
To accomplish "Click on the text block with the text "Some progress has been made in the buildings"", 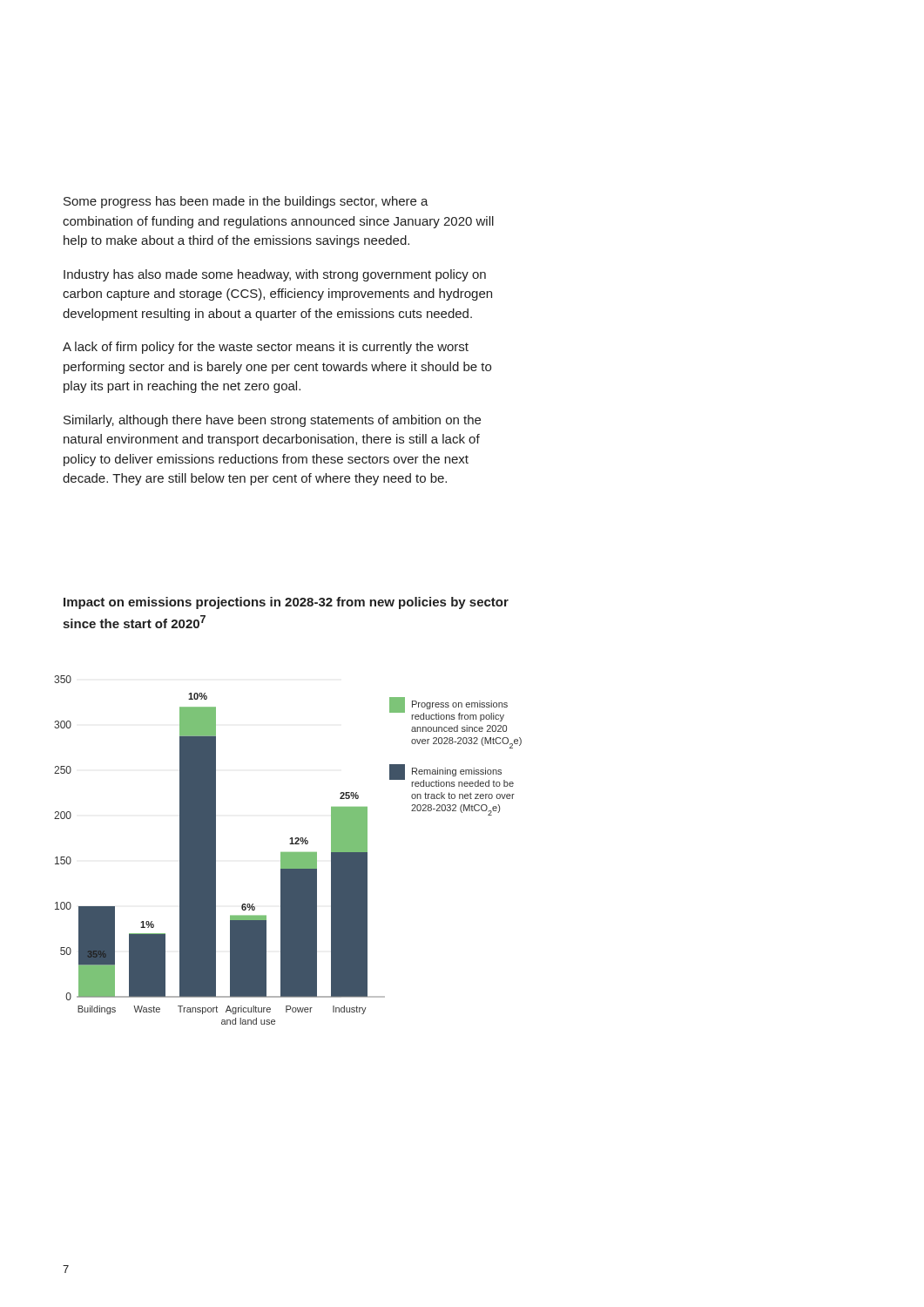I will point(278,220).
